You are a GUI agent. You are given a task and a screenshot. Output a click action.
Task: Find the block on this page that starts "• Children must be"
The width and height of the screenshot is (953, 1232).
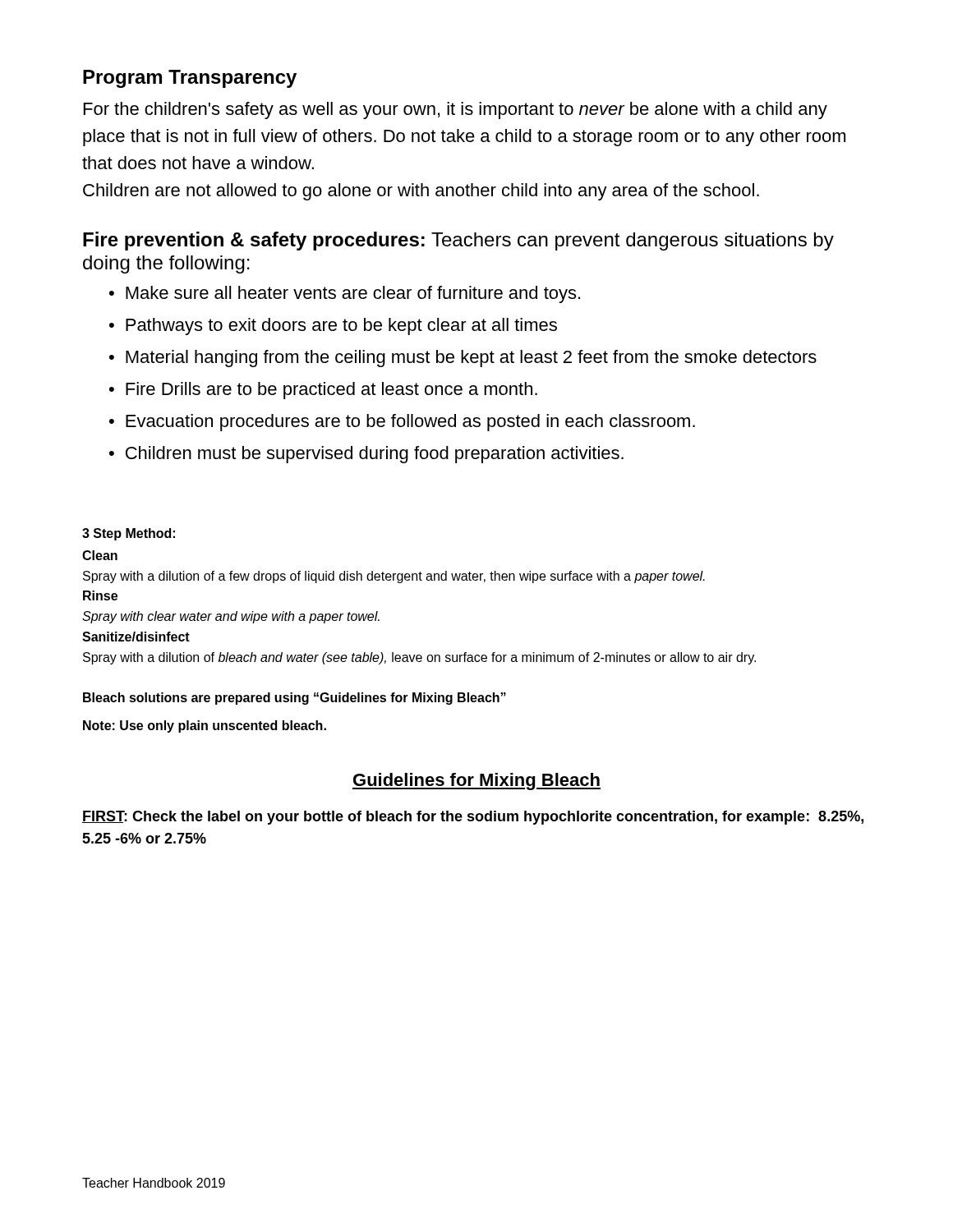pos(367,453)
